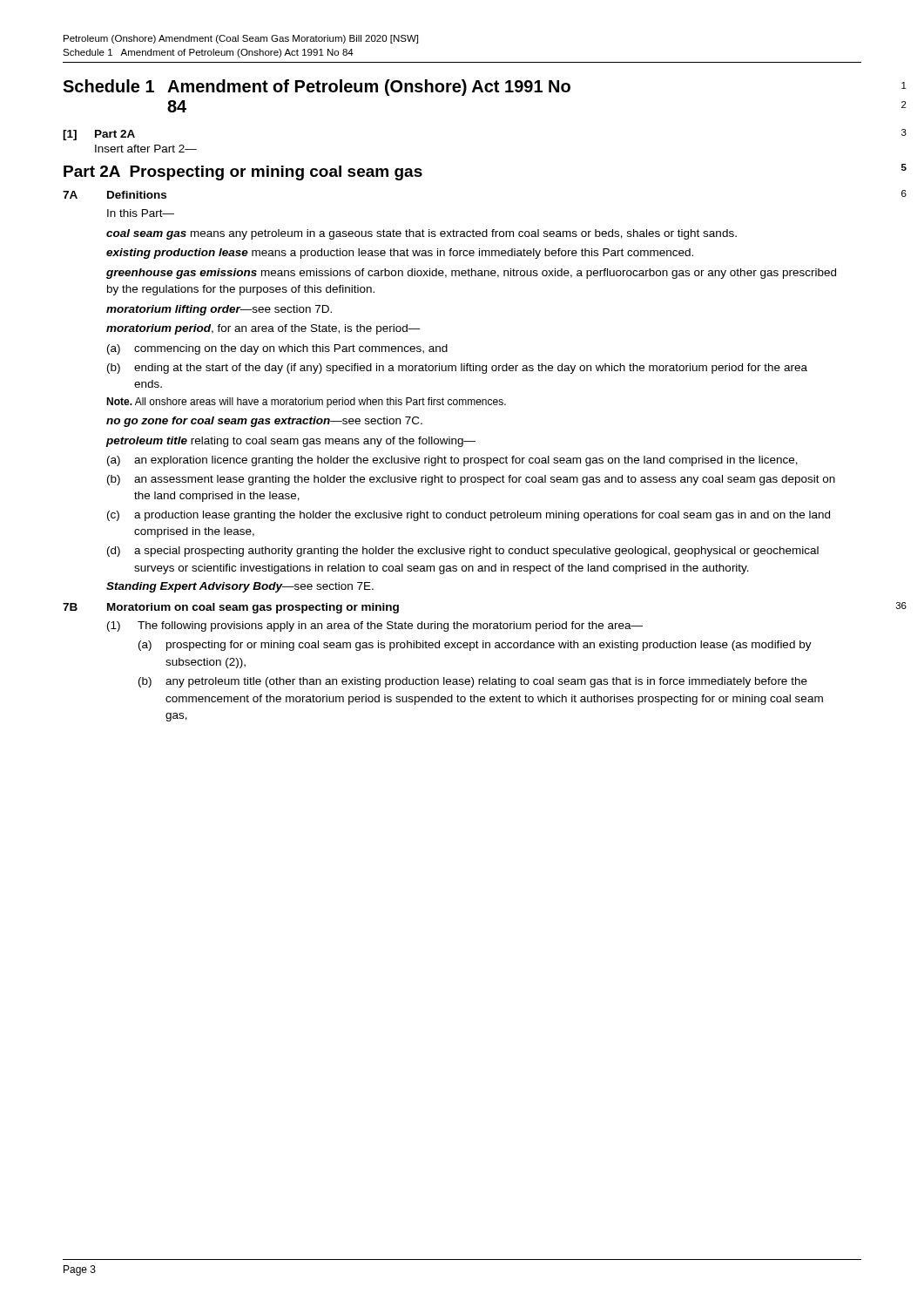Select the title
This screenshot has height=1307, width=924.
(450, 97)
